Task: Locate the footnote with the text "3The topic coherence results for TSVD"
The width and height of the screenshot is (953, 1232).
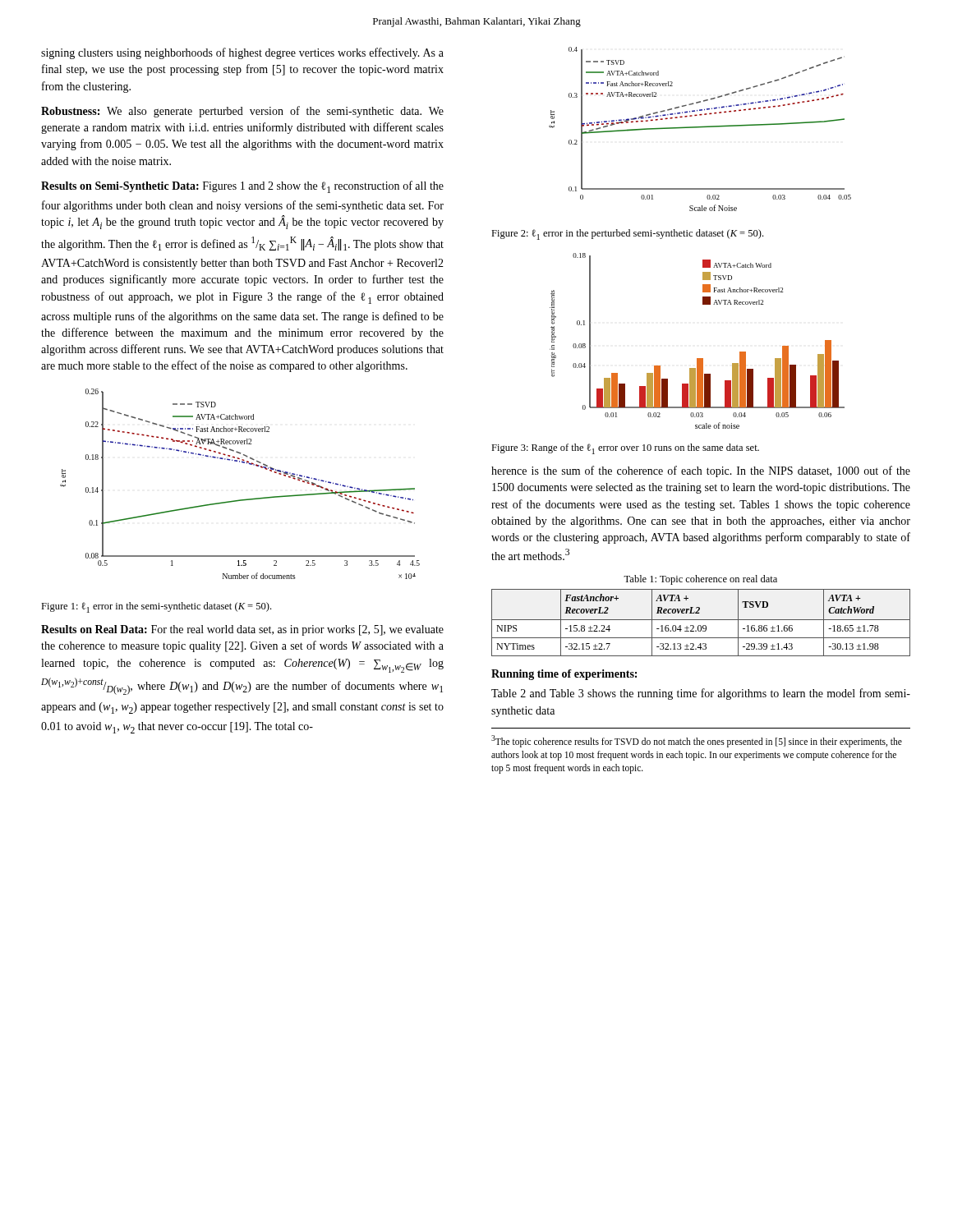Action: [x=697, y=753]
